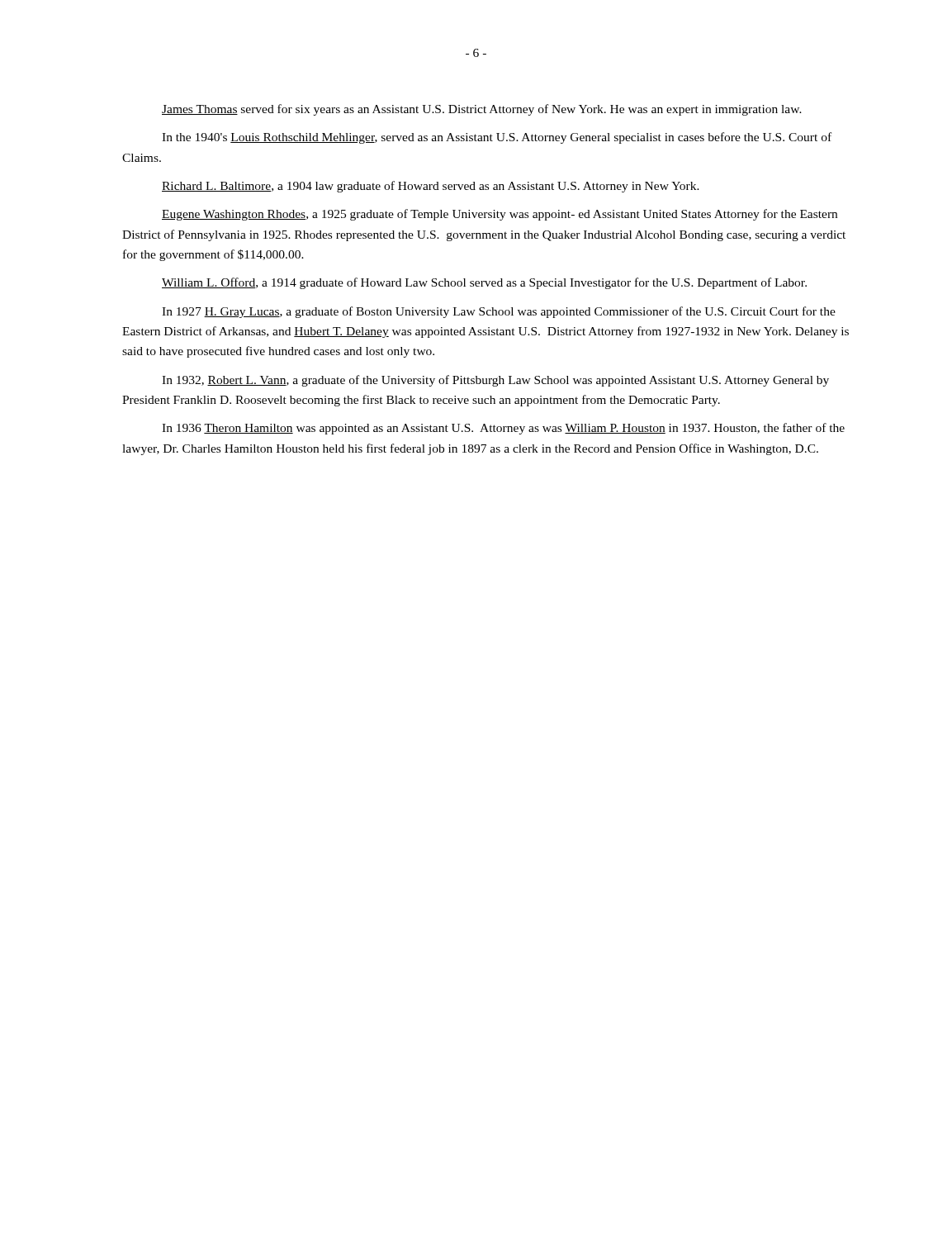Click the passage that begins "In 1932, Robert L. Vann, a graduate"
The width and height of the screenshot is (952, 1239).
476,389
